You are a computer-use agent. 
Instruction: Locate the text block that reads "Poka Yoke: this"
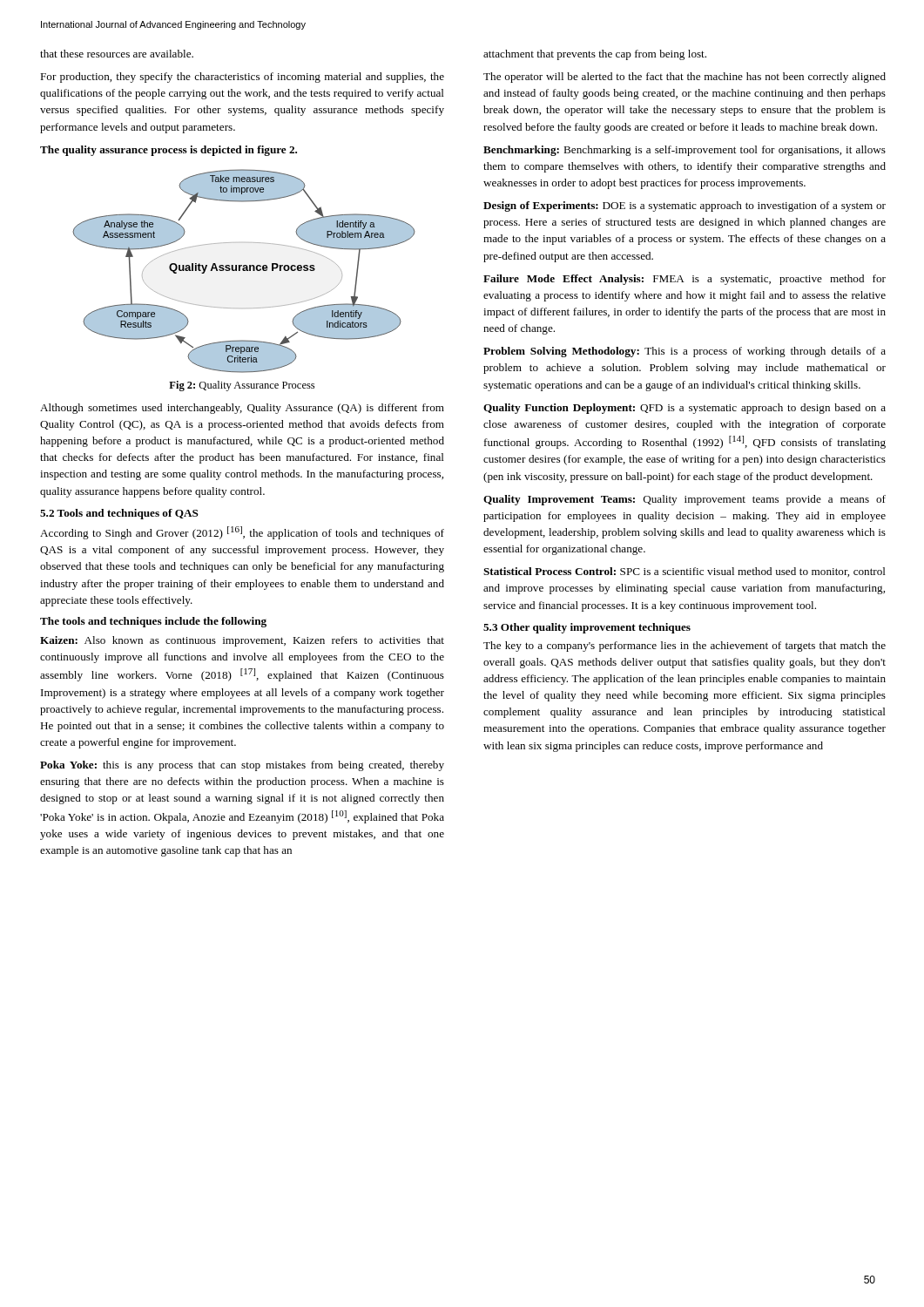[x=242, y=808]
